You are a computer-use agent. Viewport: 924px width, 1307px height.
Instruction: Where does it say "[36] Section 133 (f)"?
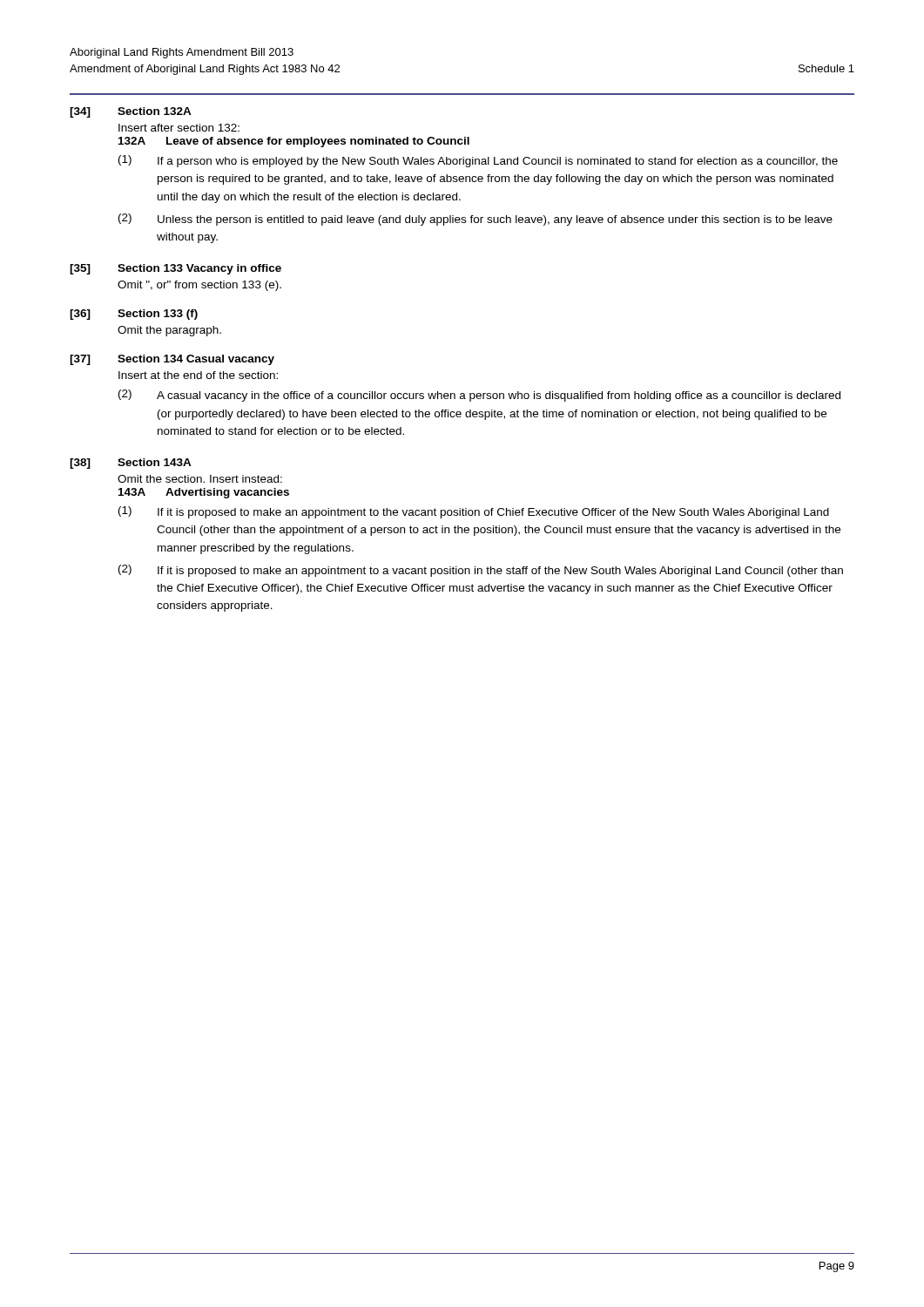pos(134,313)
